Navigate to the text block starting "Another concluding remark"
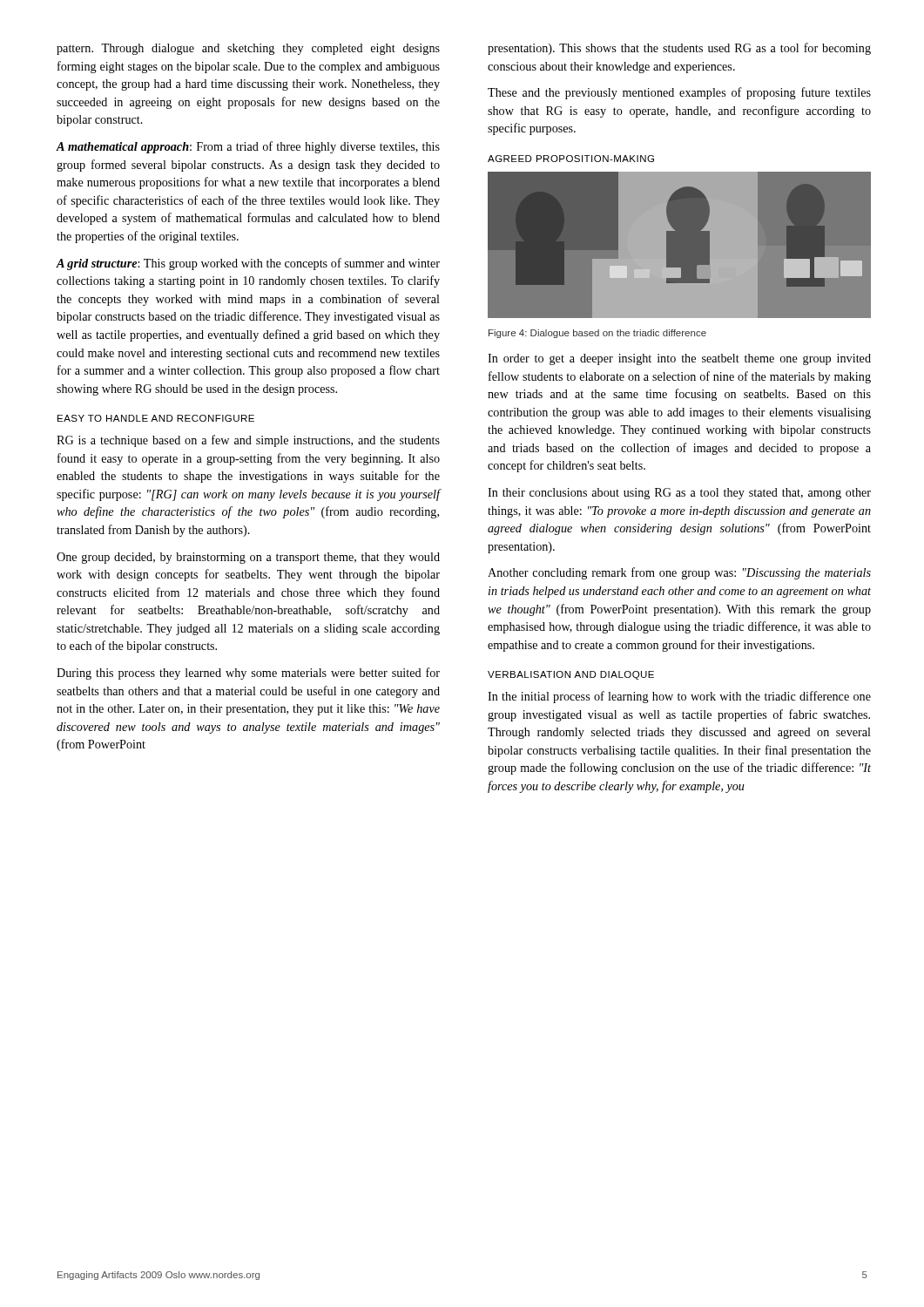 (679, 609)
